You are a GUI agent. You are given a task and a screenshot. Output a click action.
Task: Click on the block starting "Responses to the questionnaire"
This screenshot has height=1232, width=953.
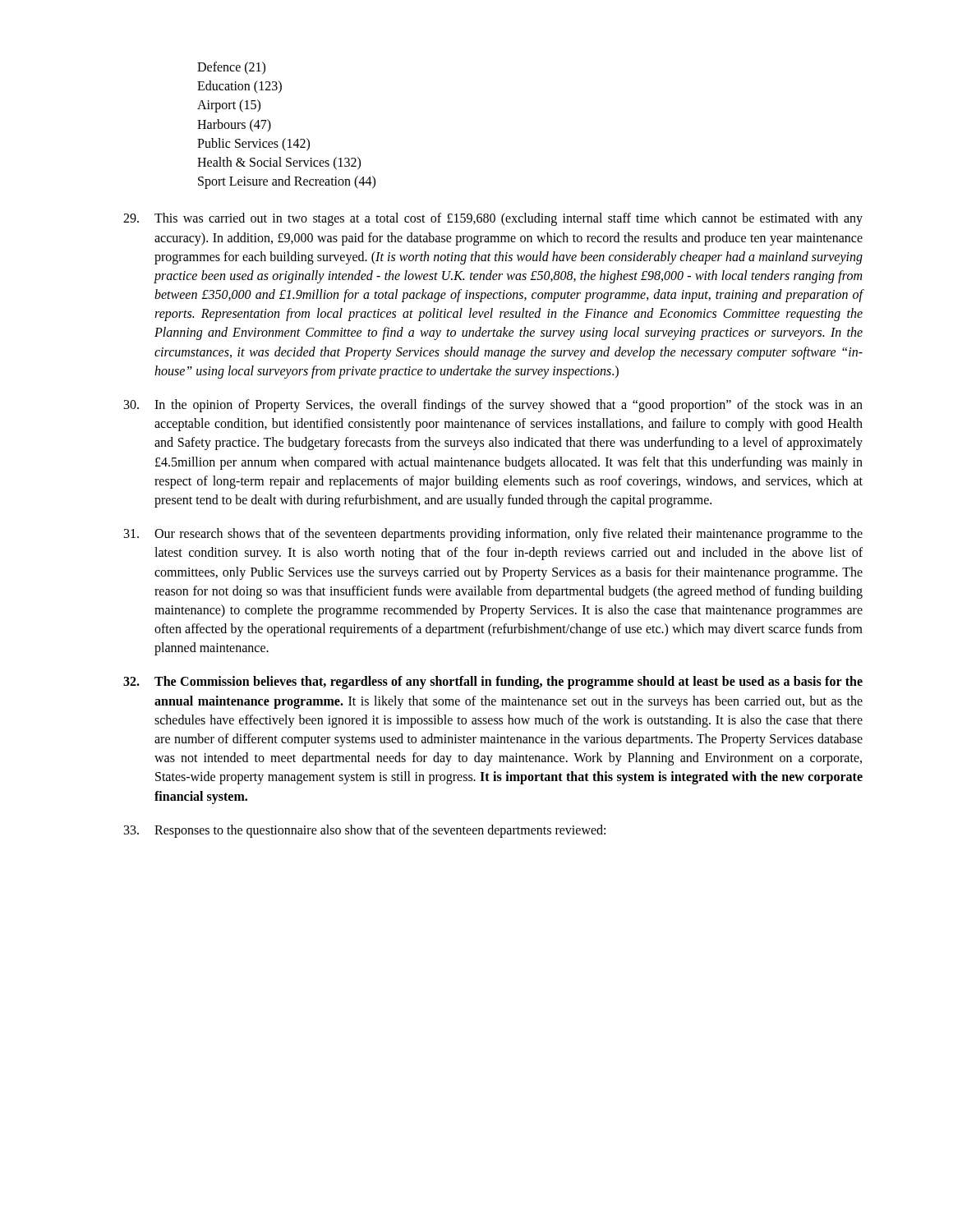tap(476, 830)
